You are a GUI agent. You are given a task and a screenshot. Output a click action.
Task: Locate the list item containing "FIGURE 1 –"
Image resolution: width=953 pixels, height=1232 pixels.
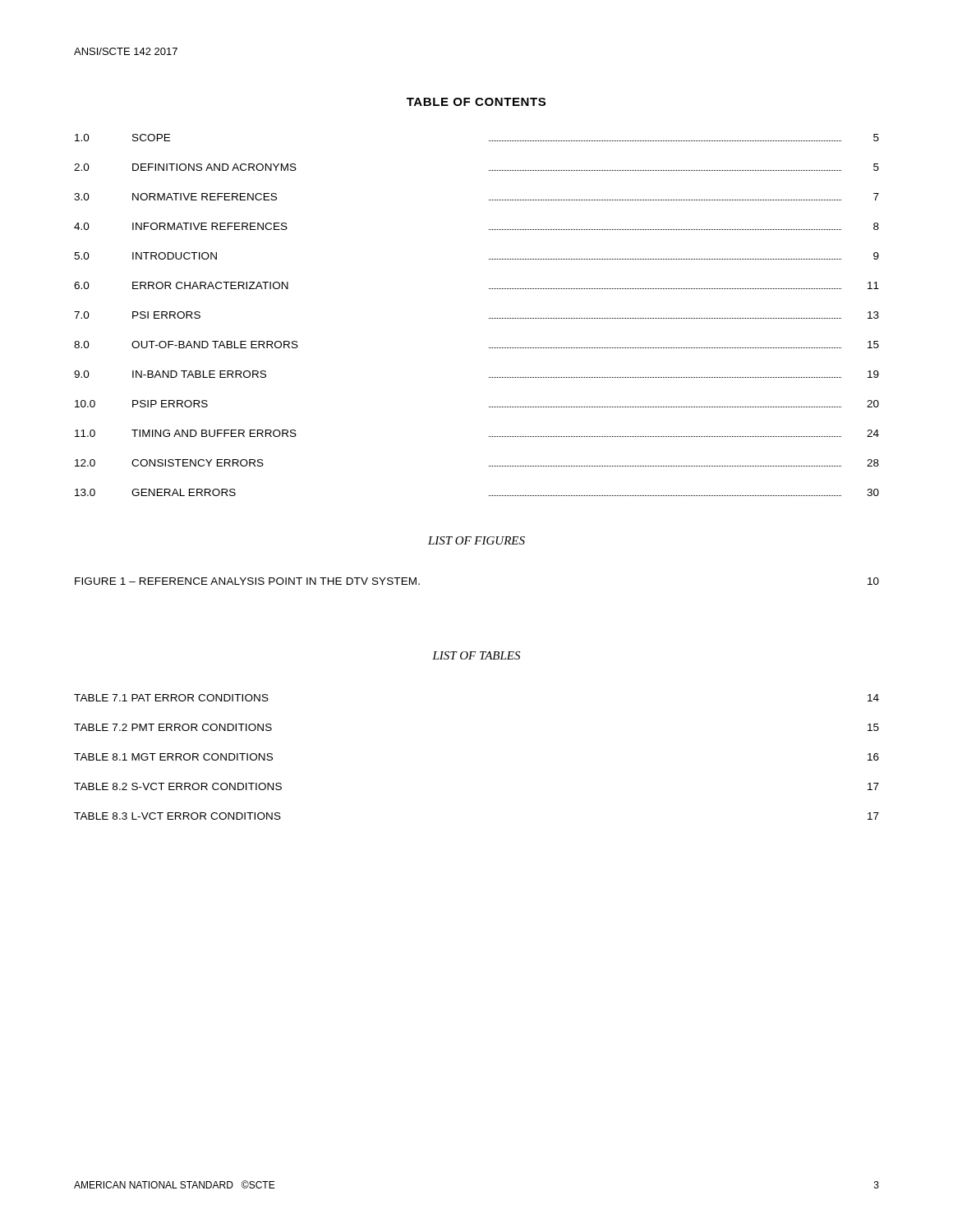pyautogui.click(x=250, y=581)
